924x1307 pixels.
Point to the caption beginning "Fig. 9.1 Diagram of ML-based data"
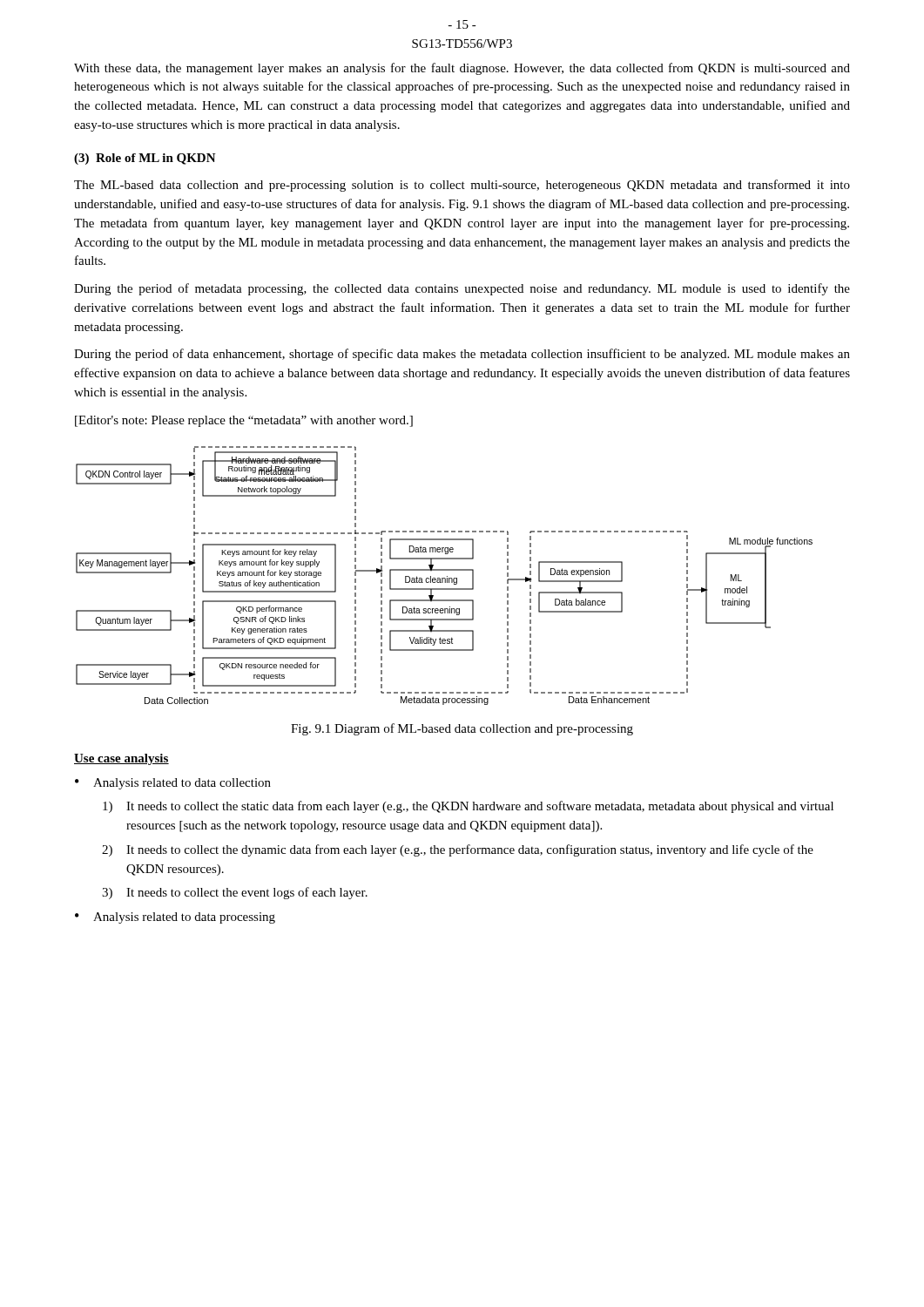pos(462,728)
